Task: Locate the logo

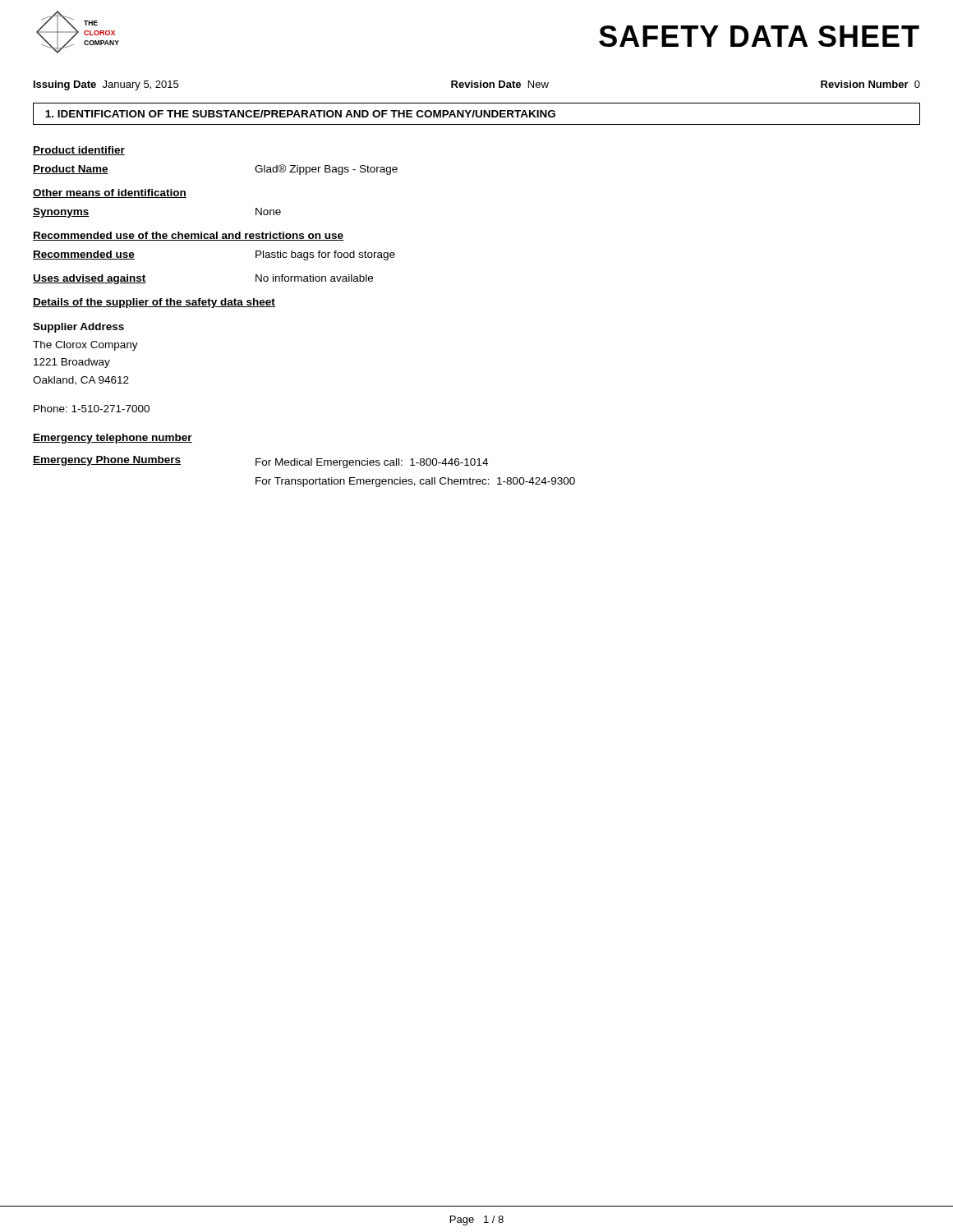Action: coord(107,37)
